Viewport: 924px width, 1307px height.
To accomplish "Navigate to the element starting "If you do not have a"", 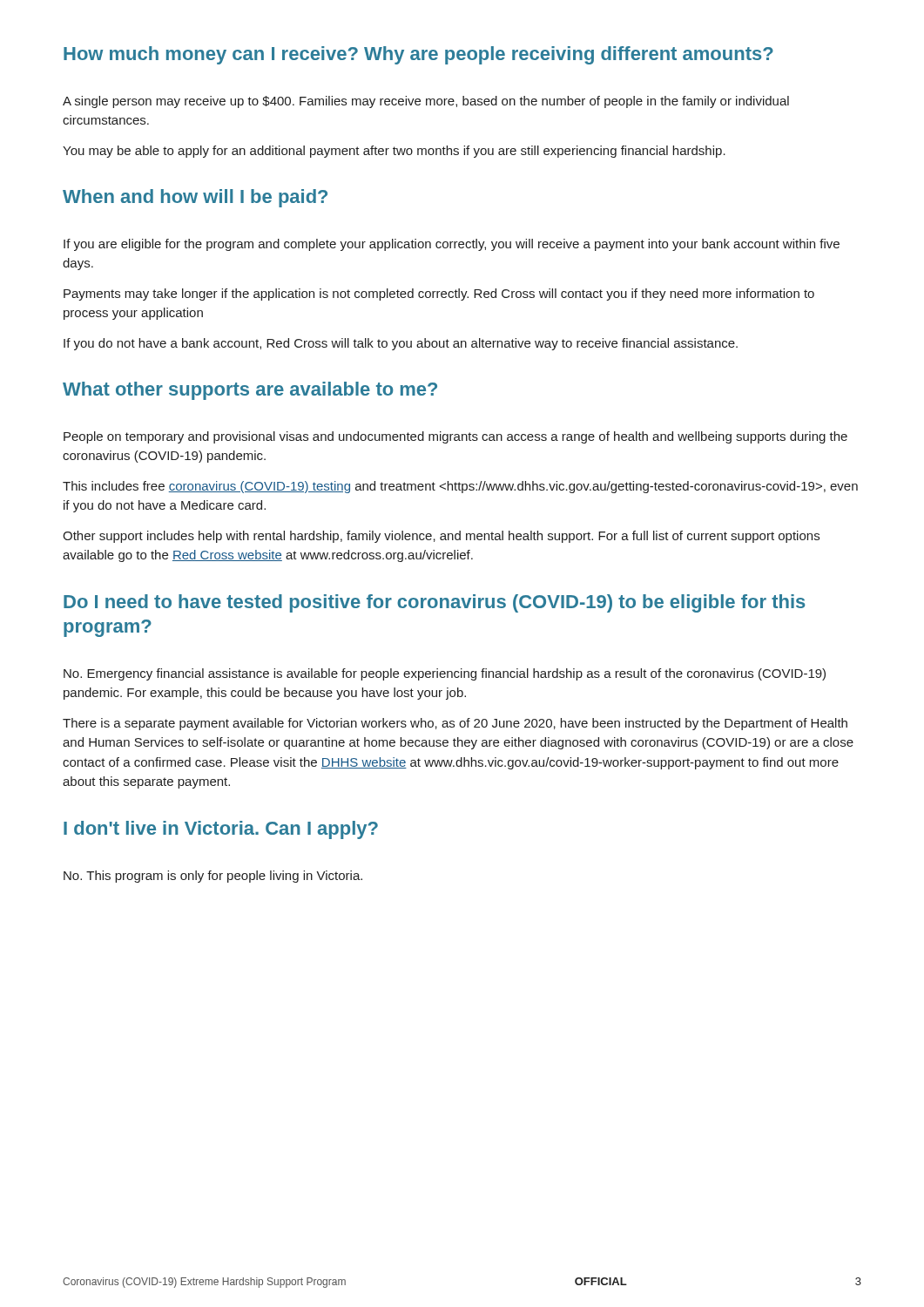I will coord(462,343).
